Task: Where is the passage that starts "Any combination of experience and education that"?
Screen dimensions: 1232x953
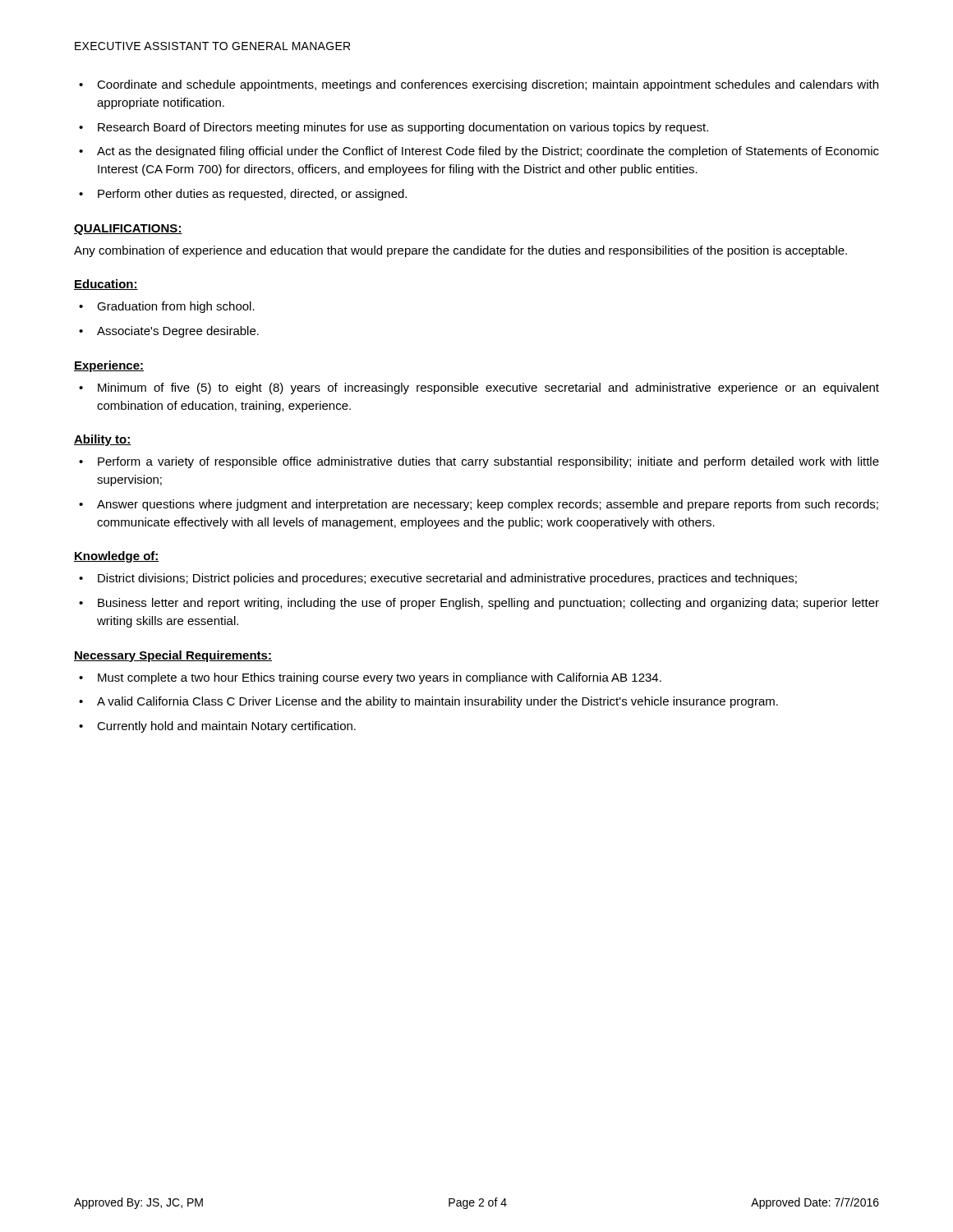Action: pos(461,250)
